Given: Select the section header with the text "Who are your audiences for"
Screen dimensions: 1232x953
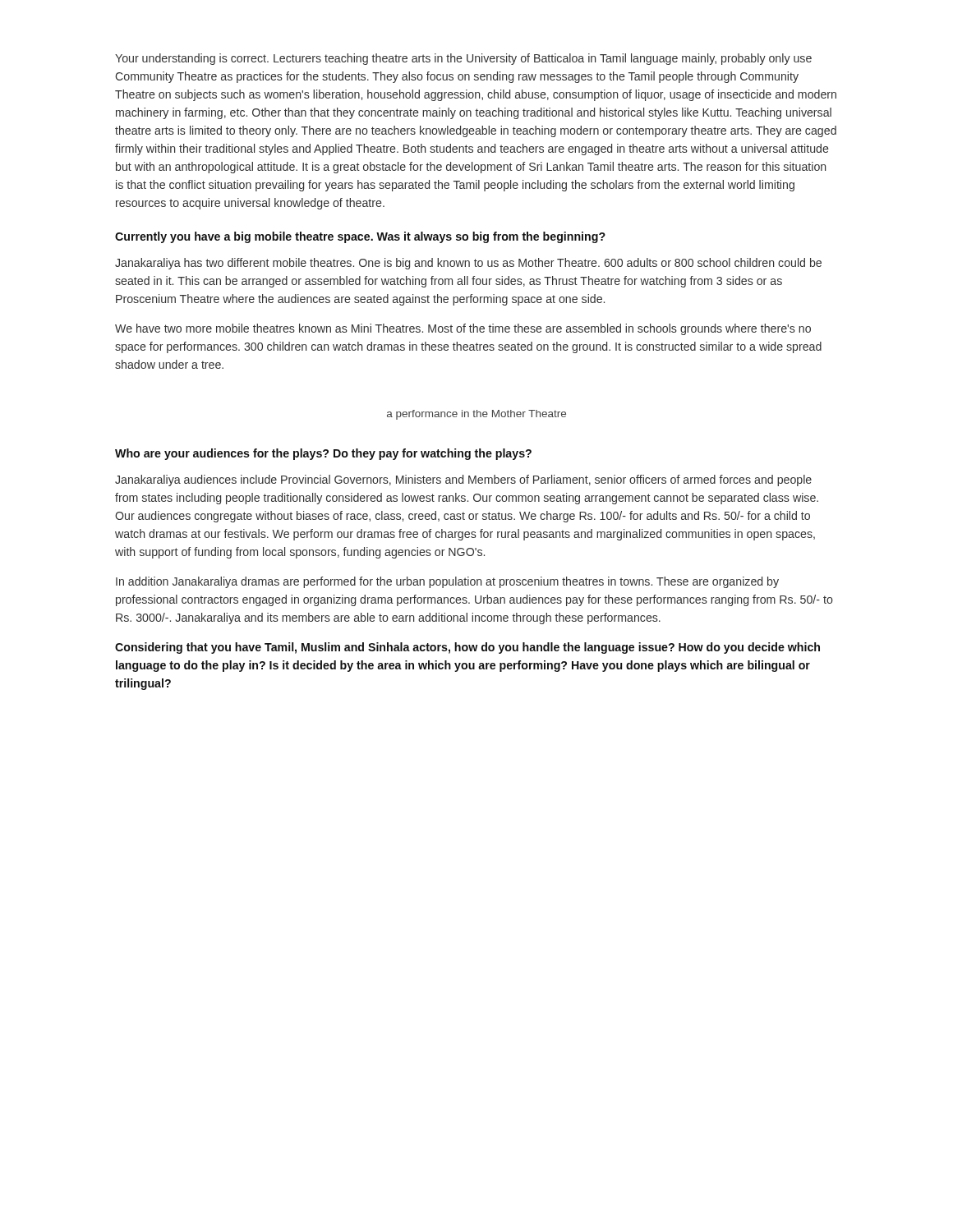Looking at the screenshot, I should pos(324,454).
